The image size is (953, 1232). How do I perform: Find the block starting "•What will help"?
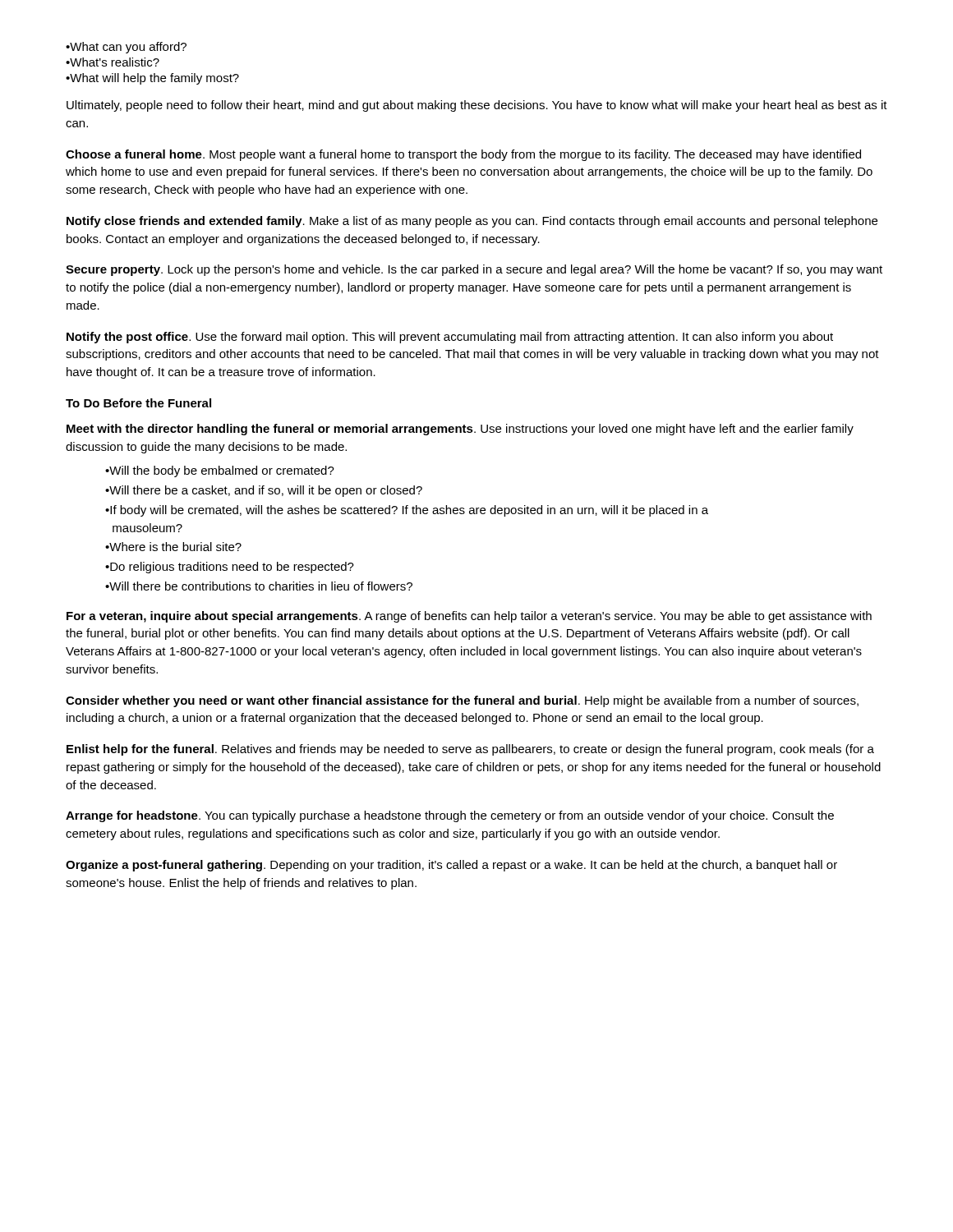152,78
